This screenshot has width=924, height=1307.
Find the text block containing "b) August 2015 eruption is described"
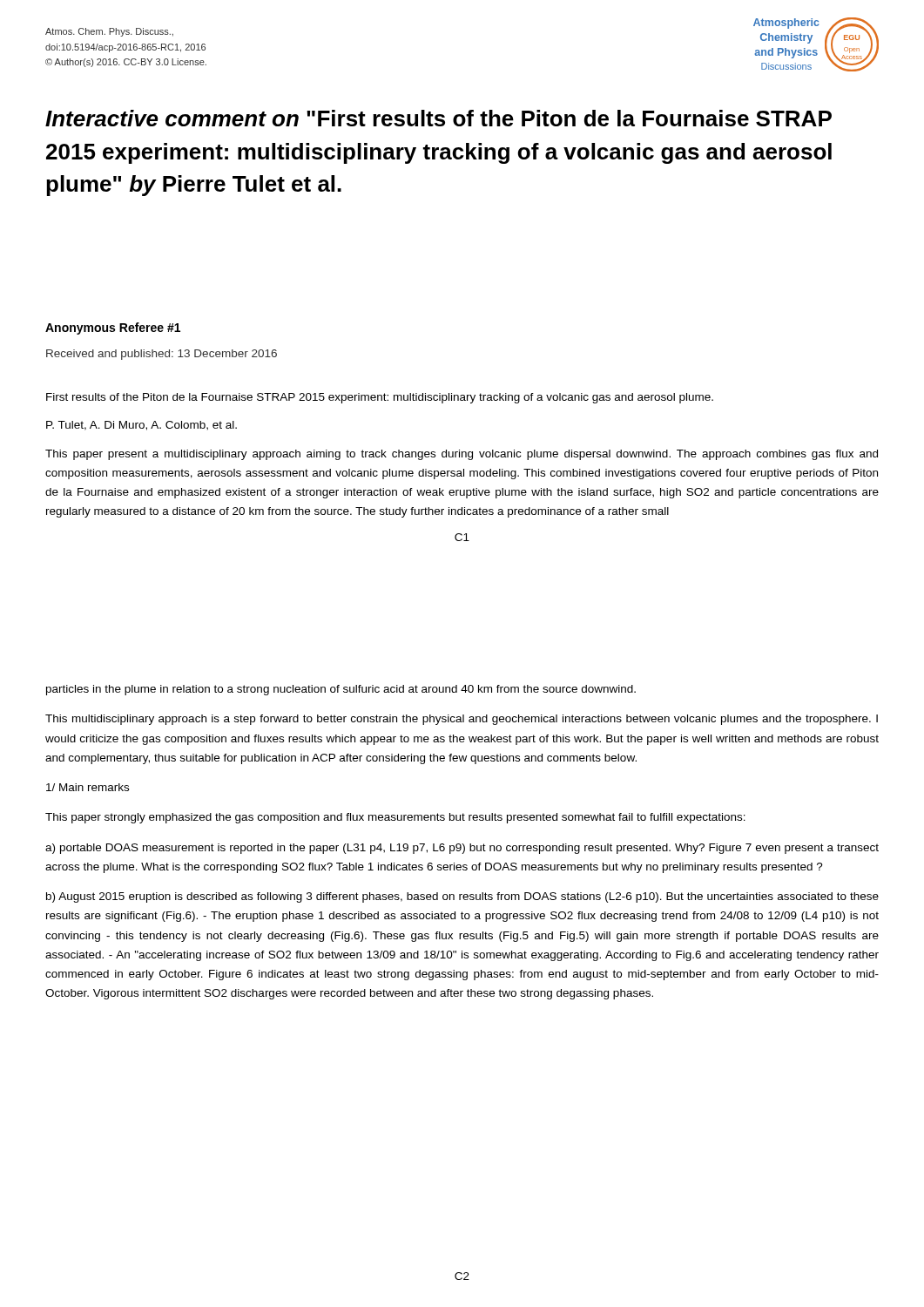(462, 945)
